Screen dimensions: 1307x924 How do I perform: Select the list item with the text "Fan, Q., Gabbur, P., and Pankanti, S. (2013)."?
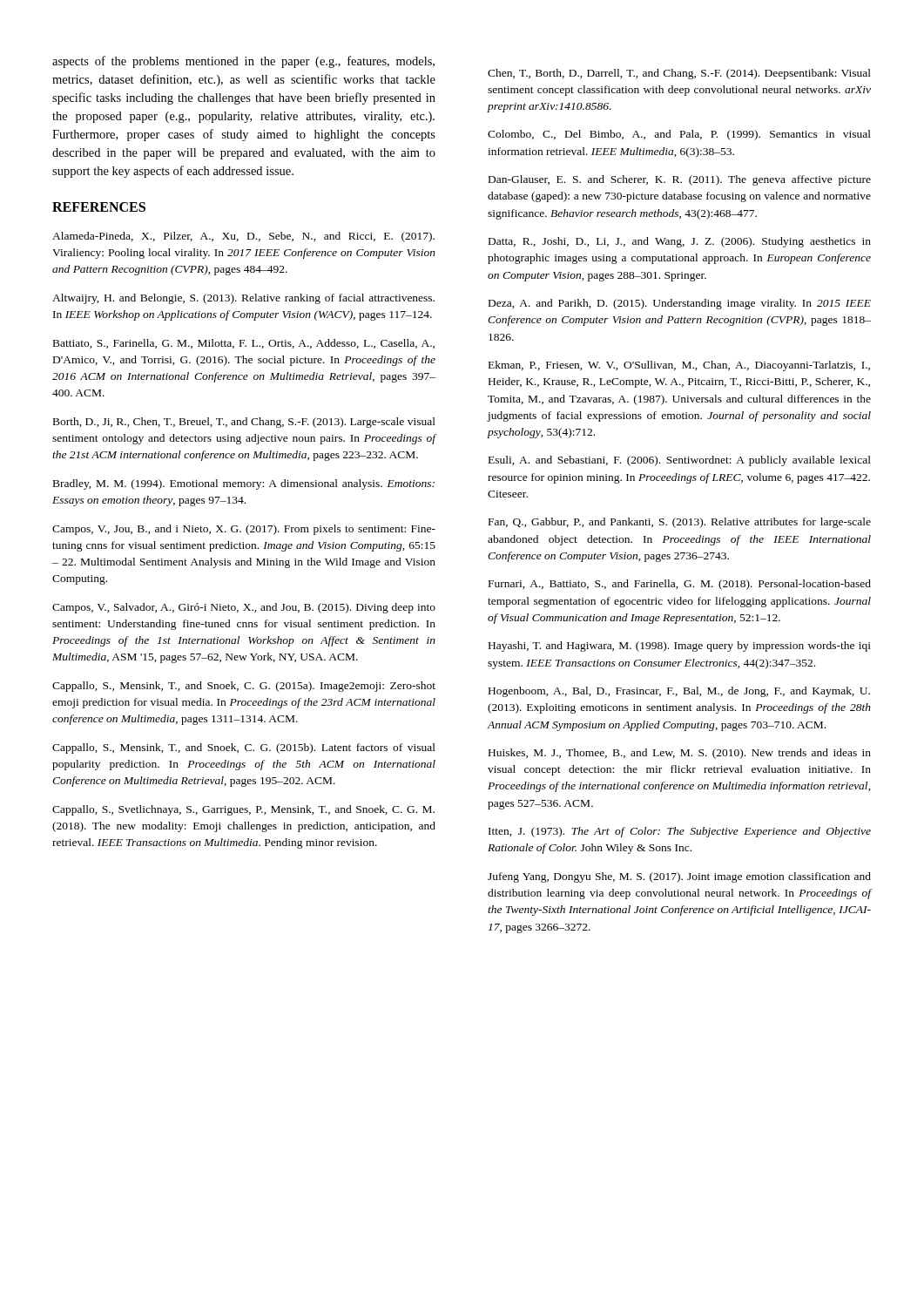click(679, 539)
